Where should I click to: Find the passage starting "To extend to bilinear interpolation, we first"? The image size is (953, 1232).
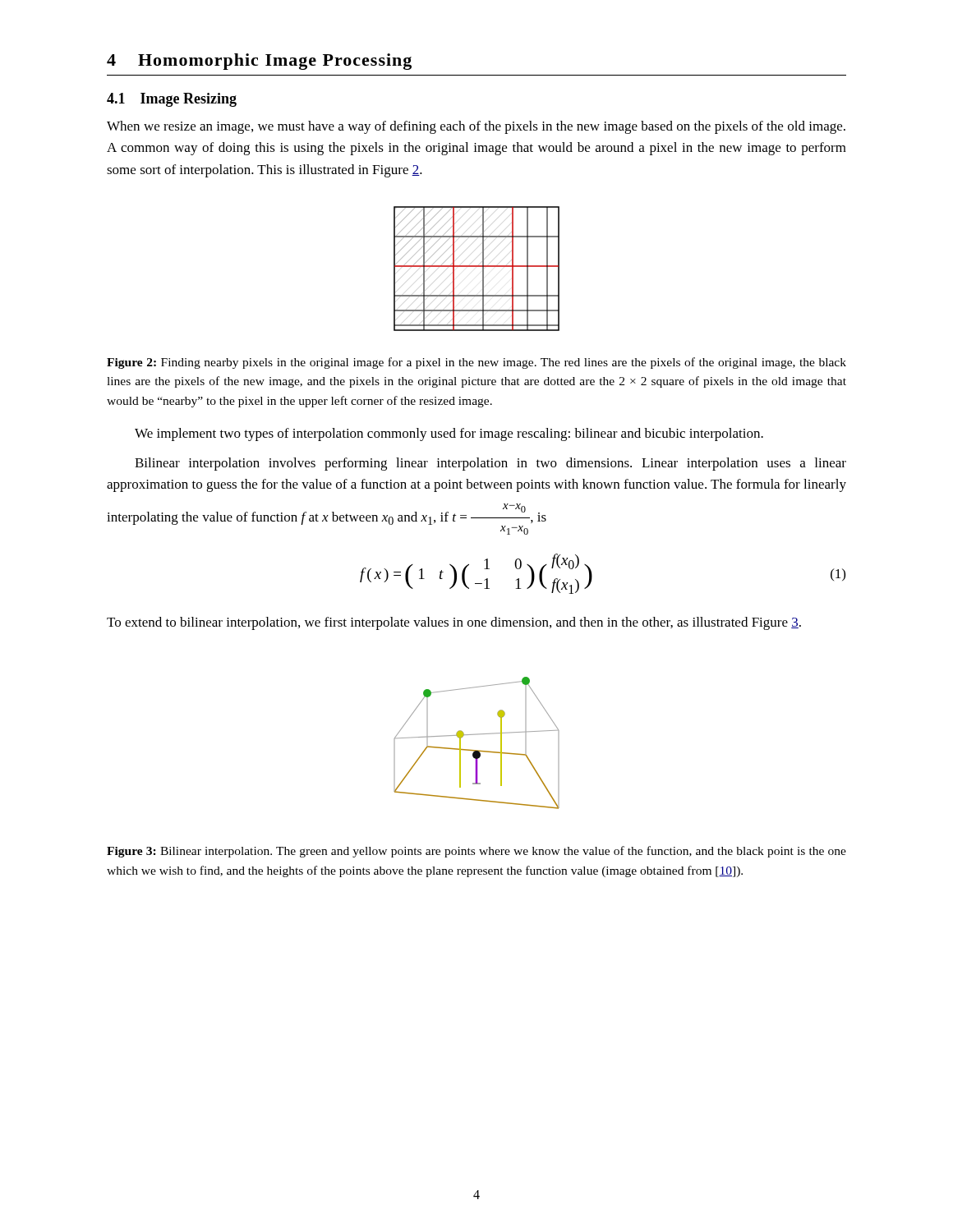[x=476, y=623]
